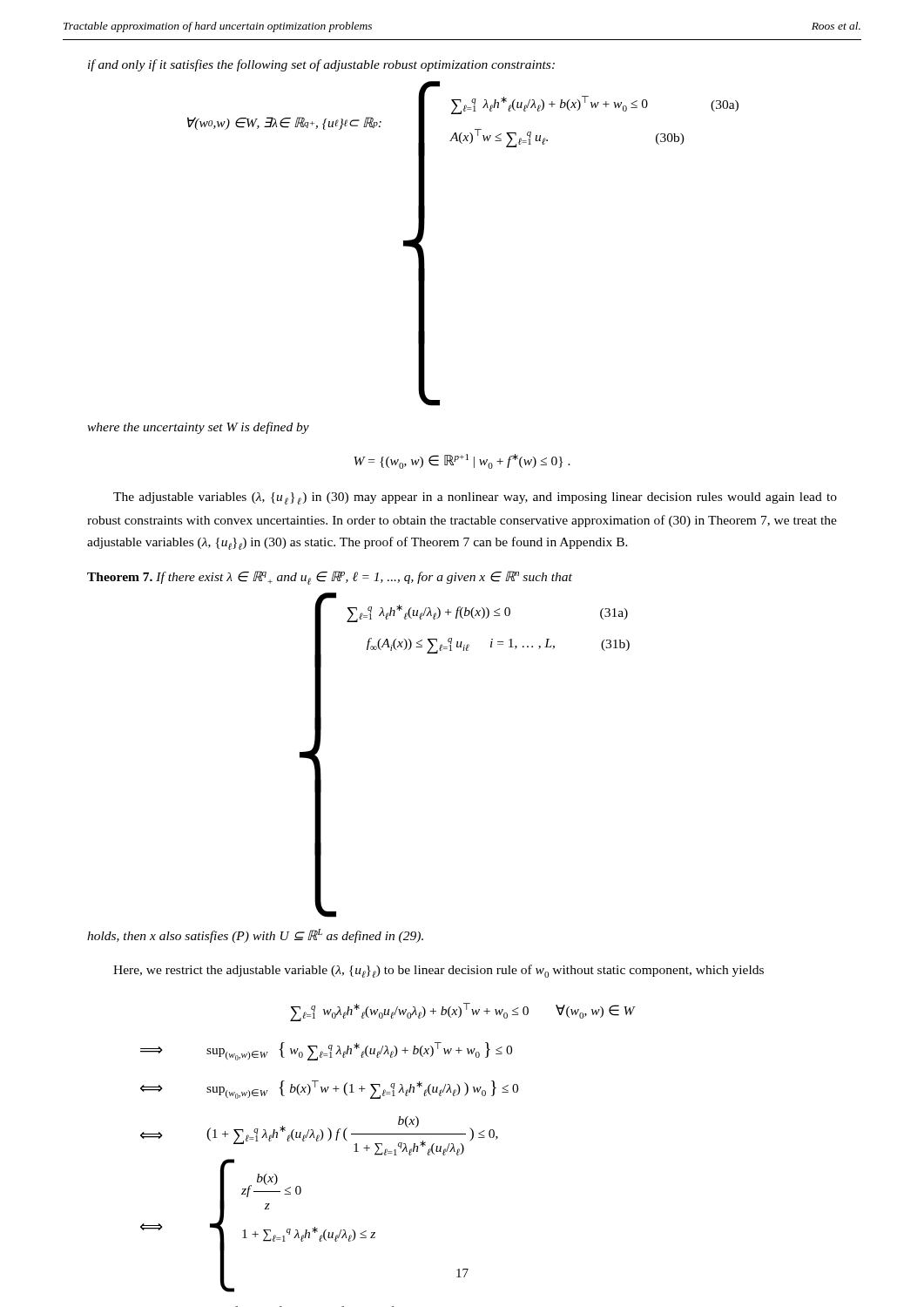This screenshot has width=924, height=1307.
Task: Point to the block beginning "where the last equivalence follows from"
Action: [280, 1305]
